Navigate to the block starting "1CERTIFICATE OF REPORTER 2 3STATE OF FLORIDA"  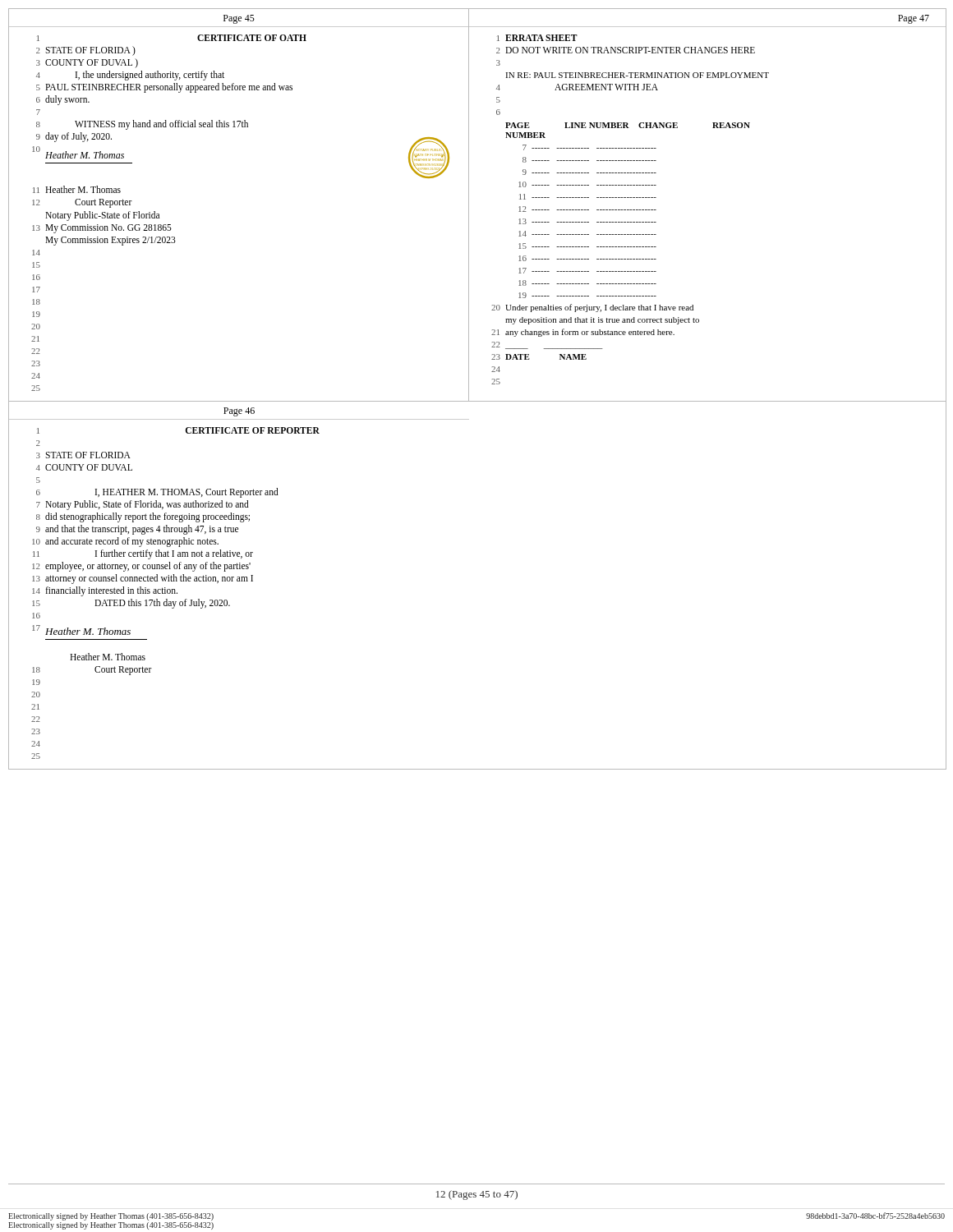pyautogui.click(x=175, y=593)
